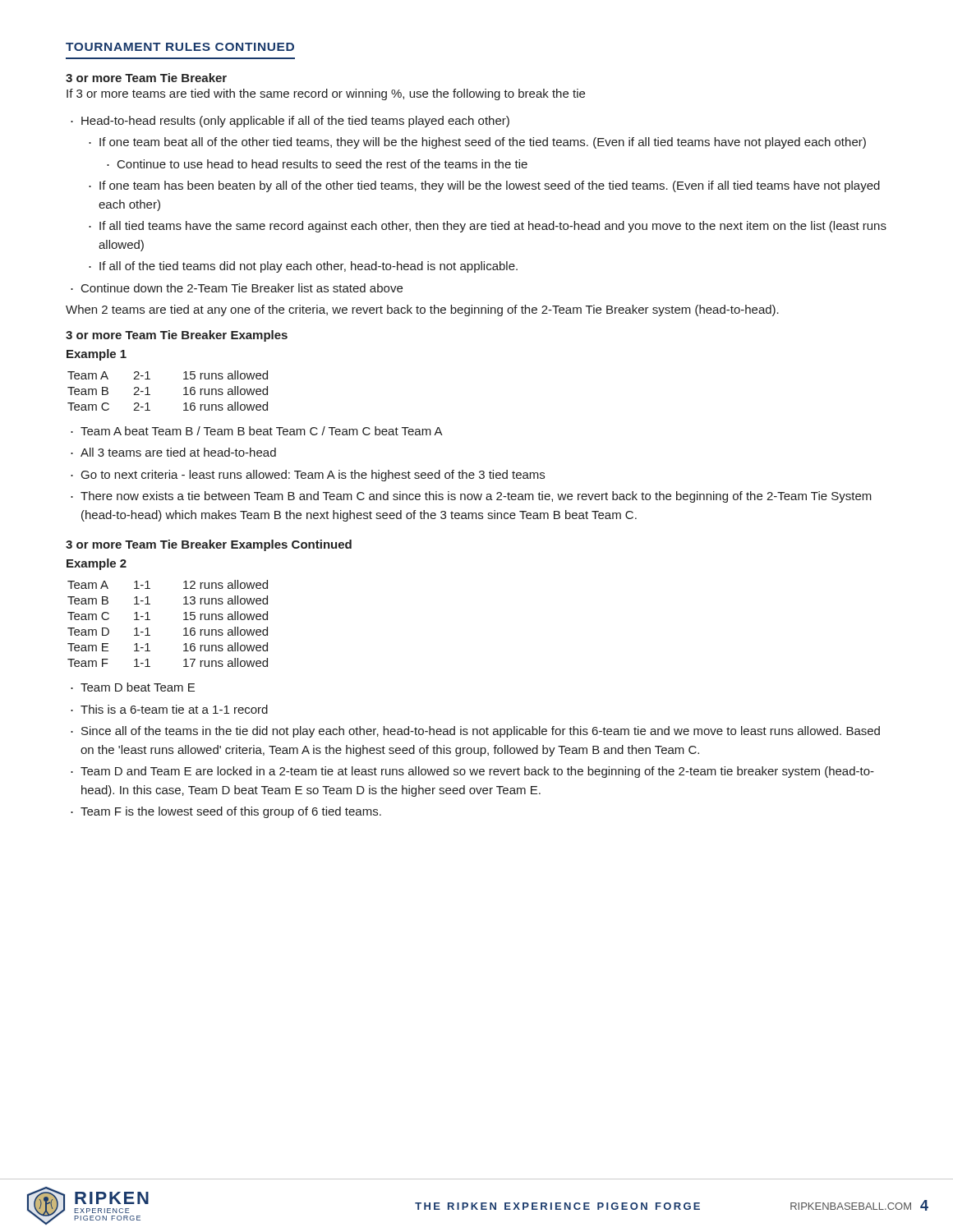Screen dimensions: 1232x953
Task: Find the region starting "Example 1"
Action: click(96, 353)
